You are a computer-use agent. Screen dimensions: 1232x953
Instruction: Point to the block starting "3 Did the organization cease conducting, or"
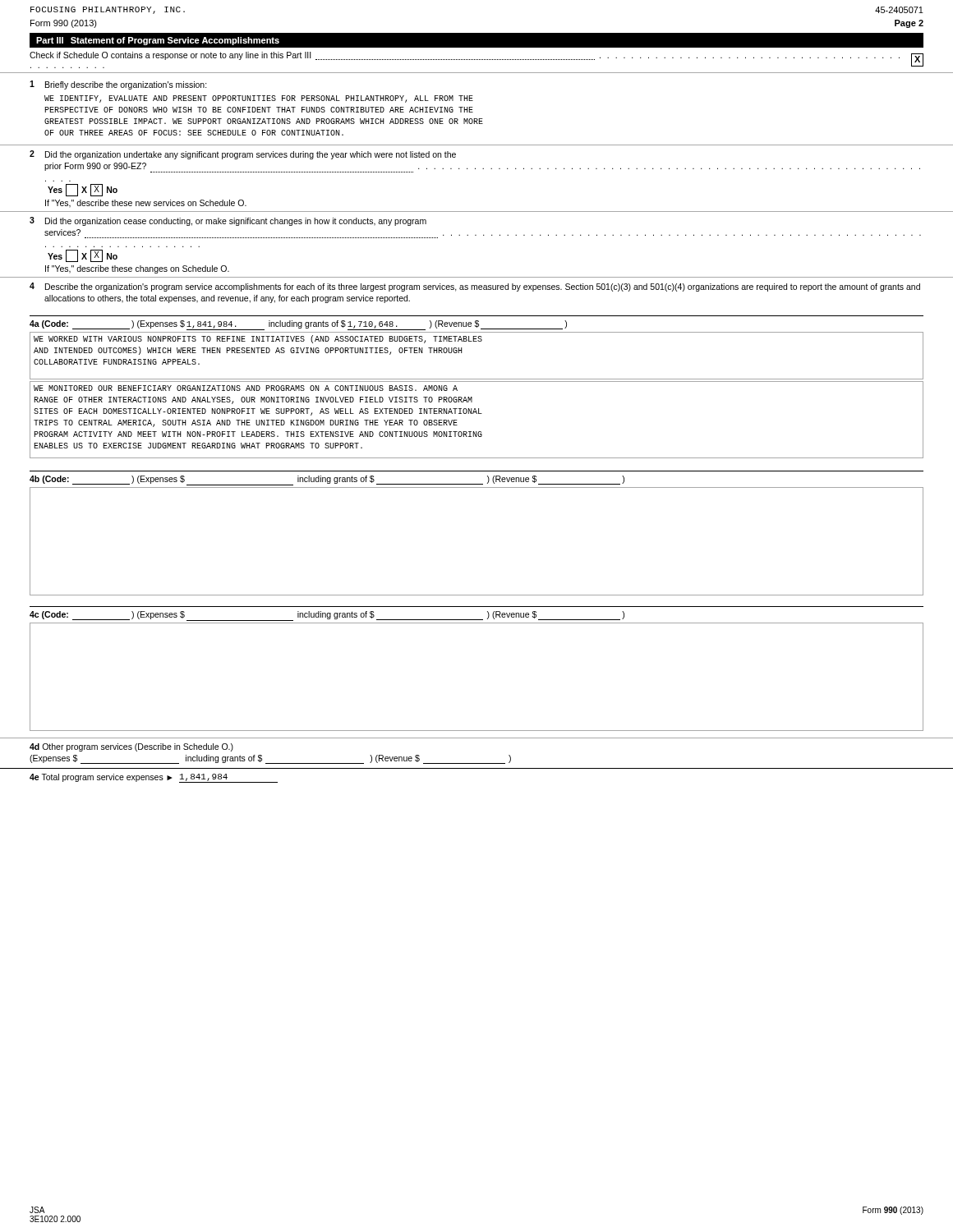pos(476,244)
